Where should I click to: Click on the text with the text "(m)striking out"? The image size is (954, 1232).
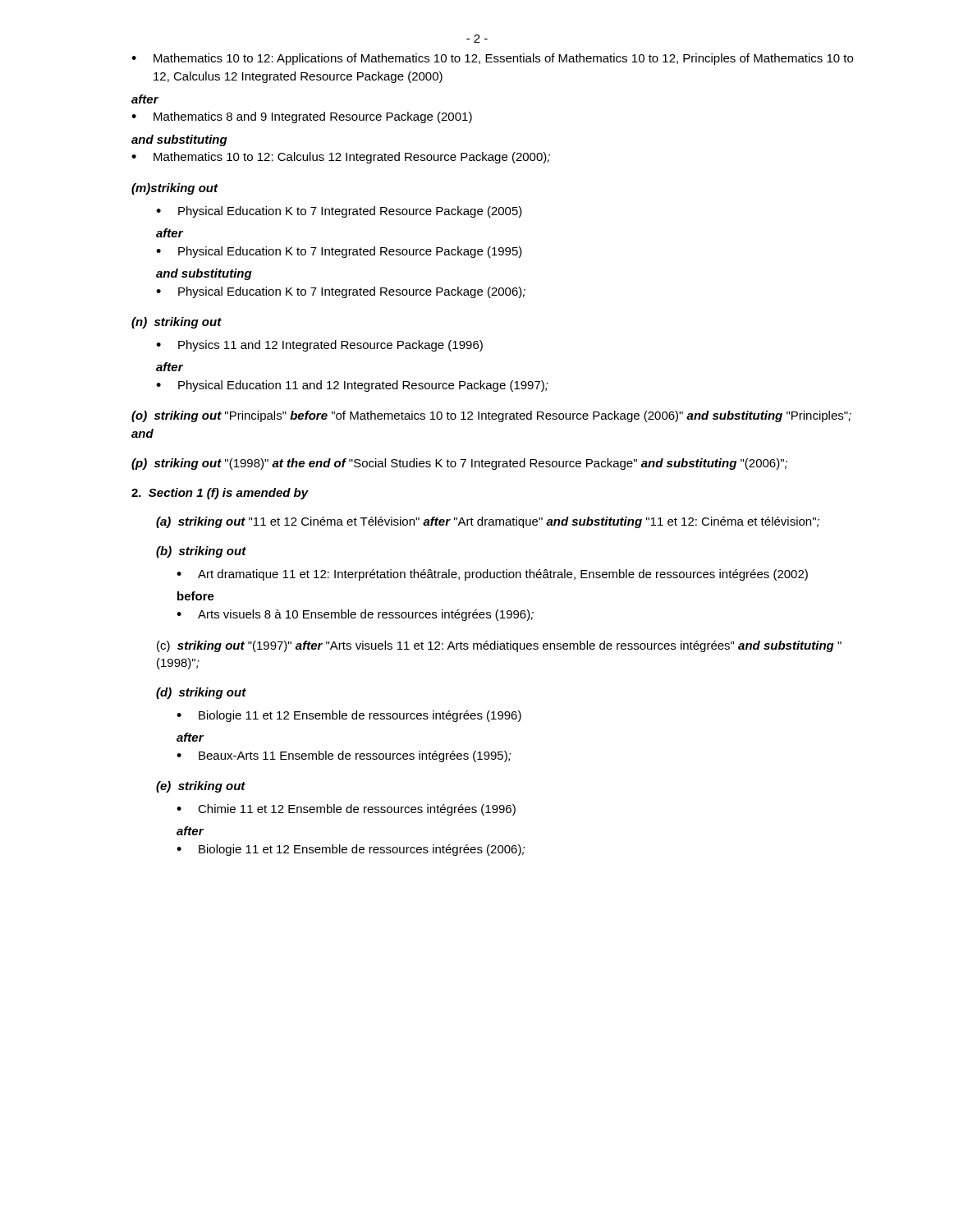174,188
